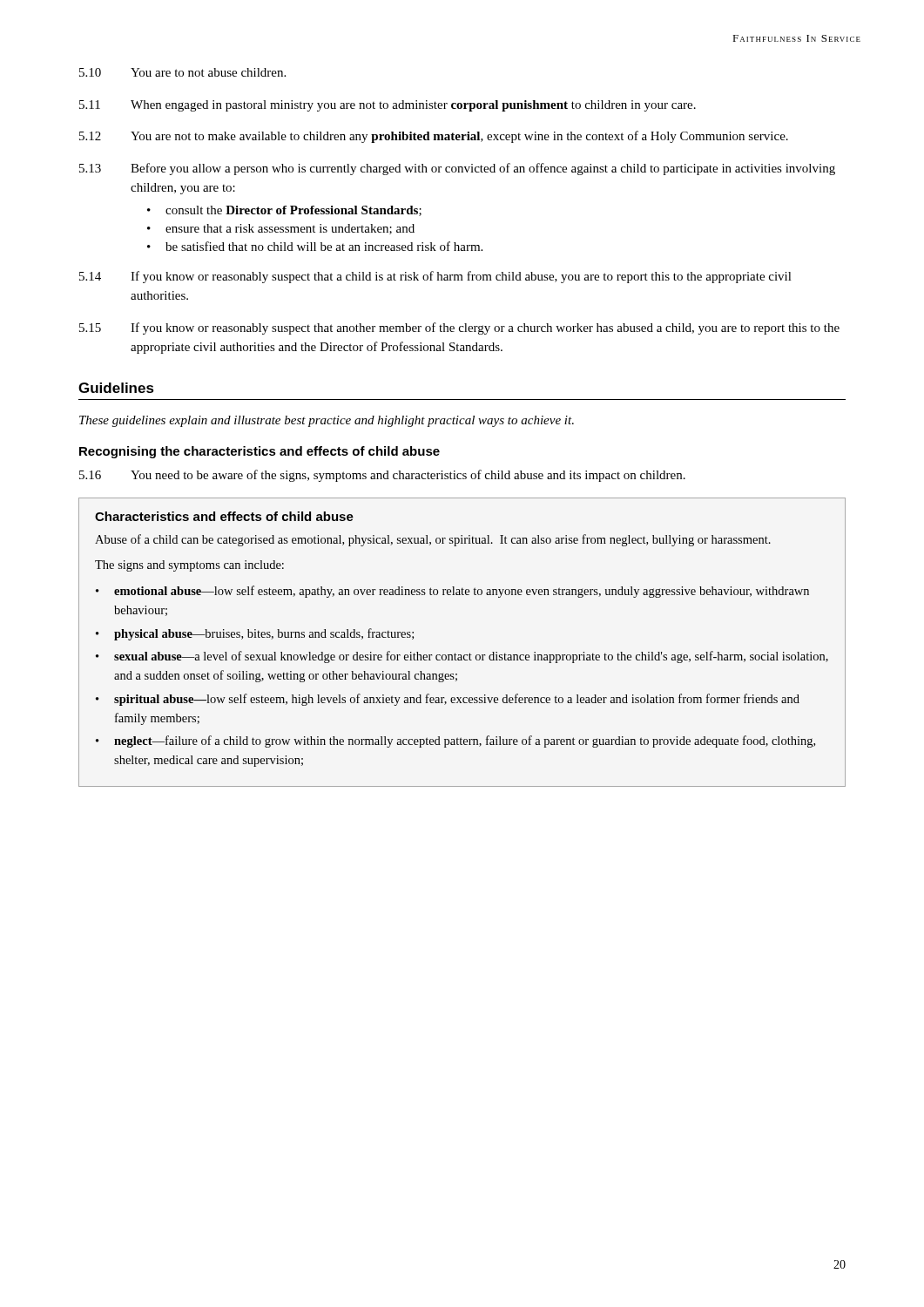Click a table
Viewport: 924px width, 1307px height.
(x=462, y=642)
